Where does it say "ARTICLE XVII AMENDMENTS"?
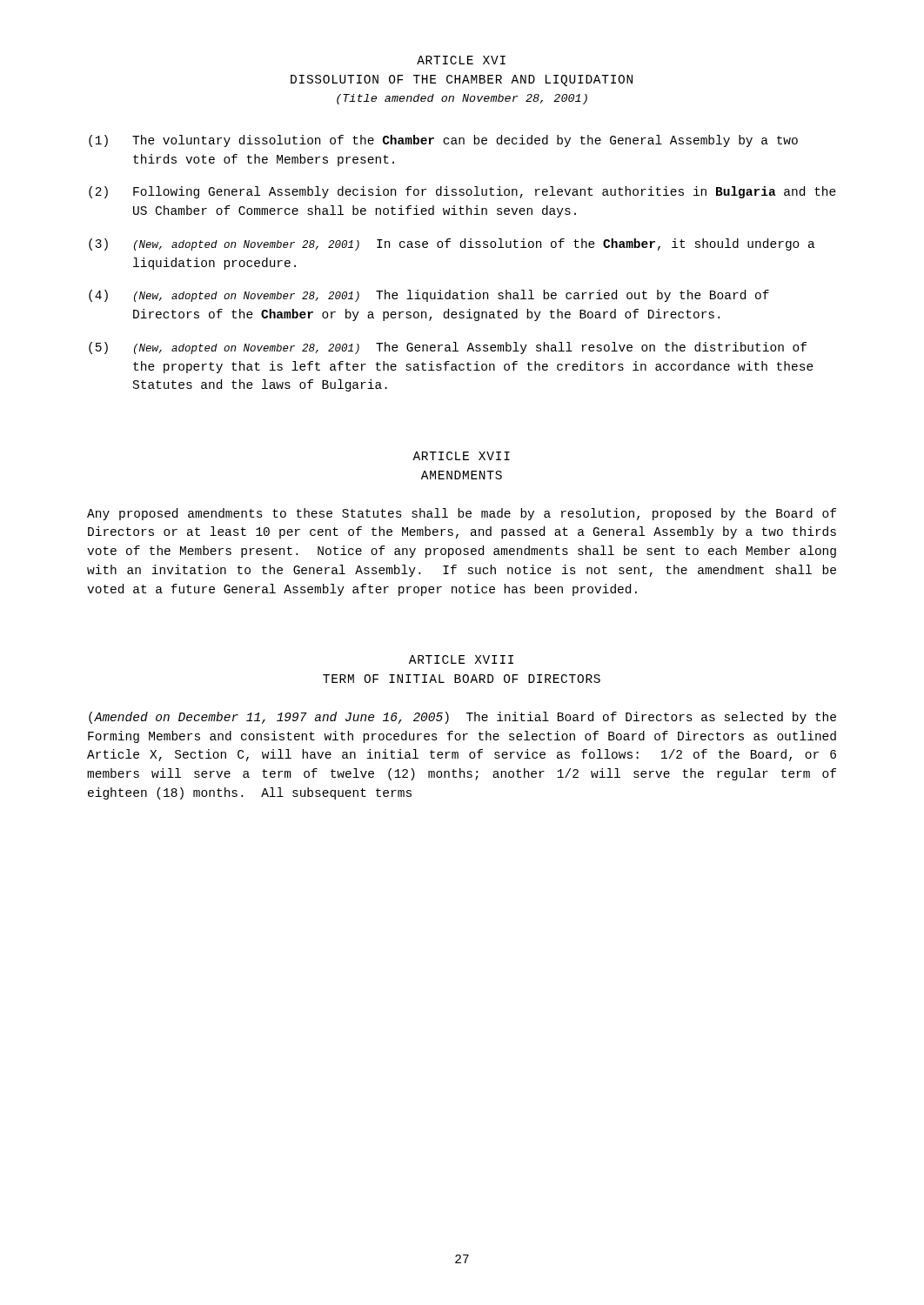This screenshot has height=1305, width=924. pyautogui.click(x=462, y=467)
